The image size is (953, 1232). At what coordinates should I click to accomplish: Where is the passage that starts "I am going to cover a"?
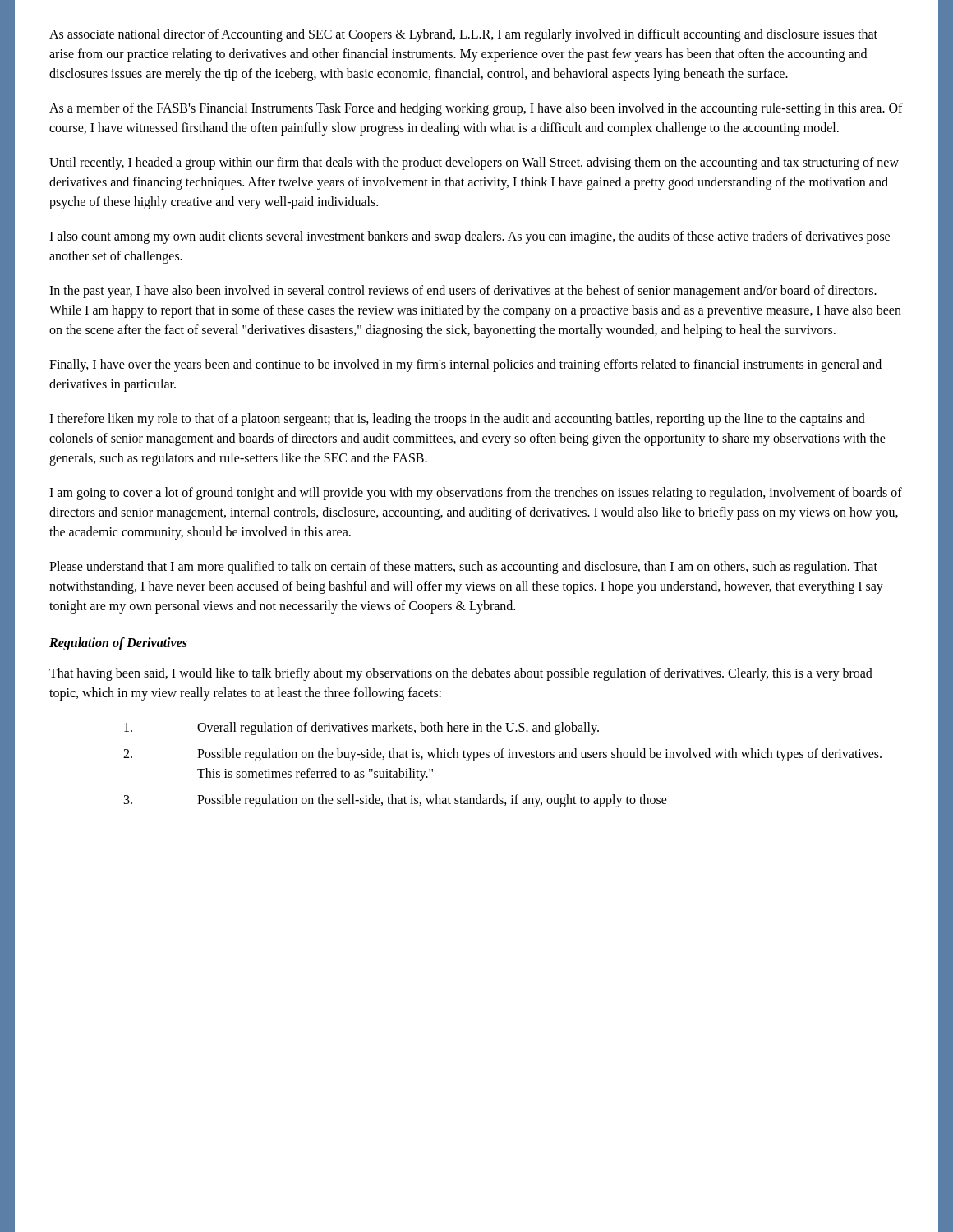tap(475, 512)
